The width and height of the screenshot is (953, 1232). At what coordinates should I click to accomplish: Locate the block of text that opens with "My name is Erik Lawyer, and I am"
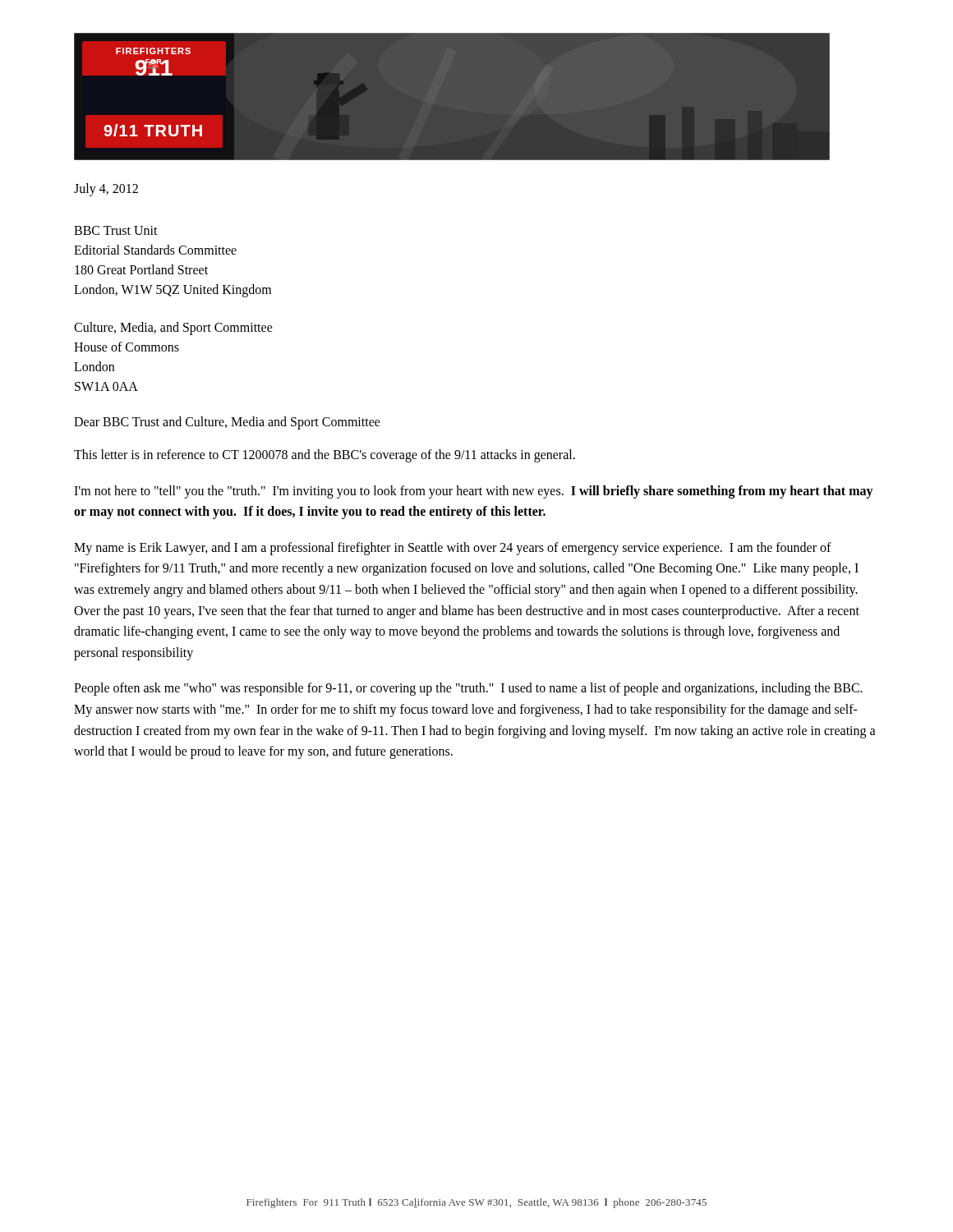(x=467, y=600)
